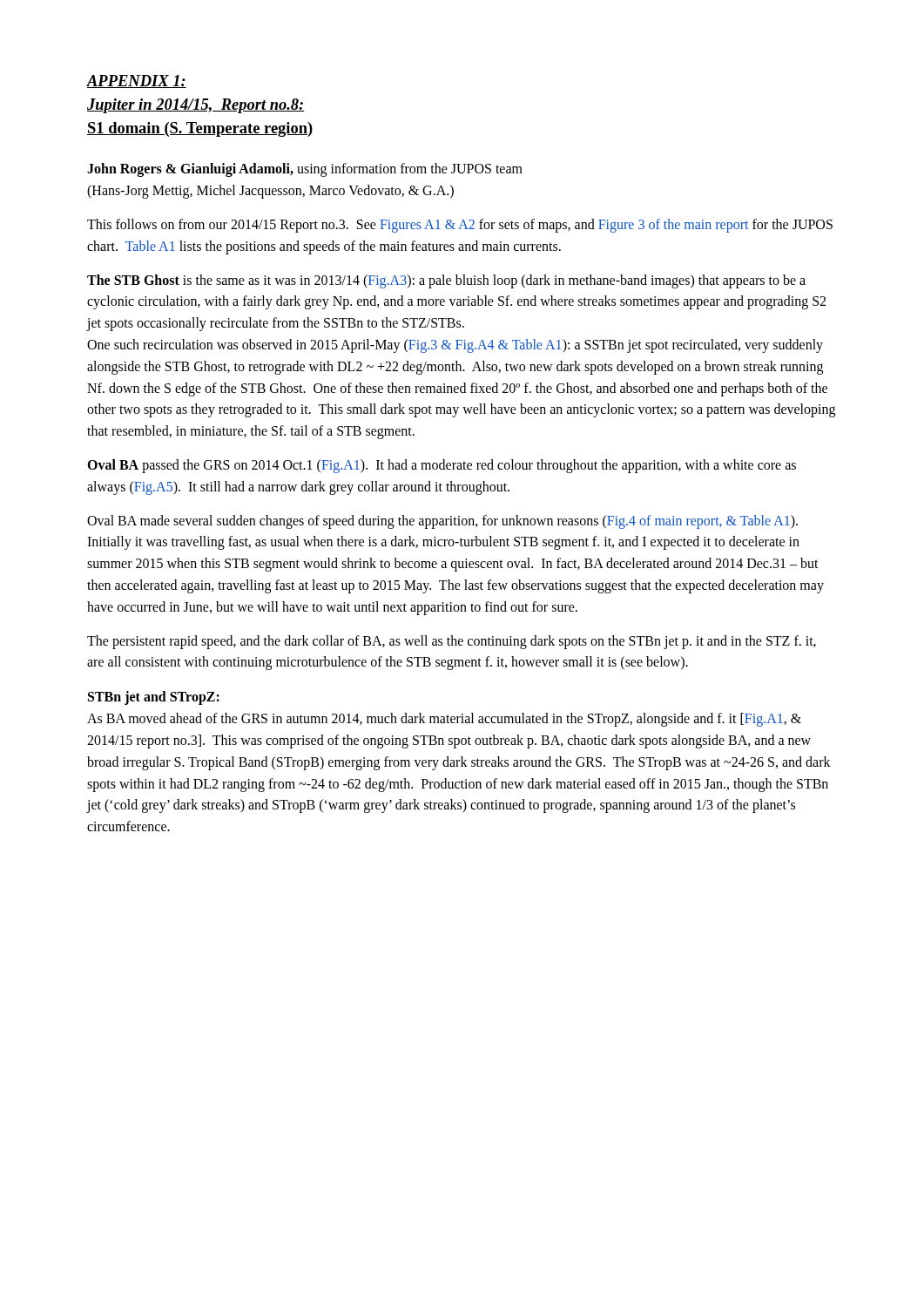Viewport: 924px width, 1307px height.
Task: Locate the text block starting "APPENDIX 1: Jupiter"
Action: coord(200,105)
